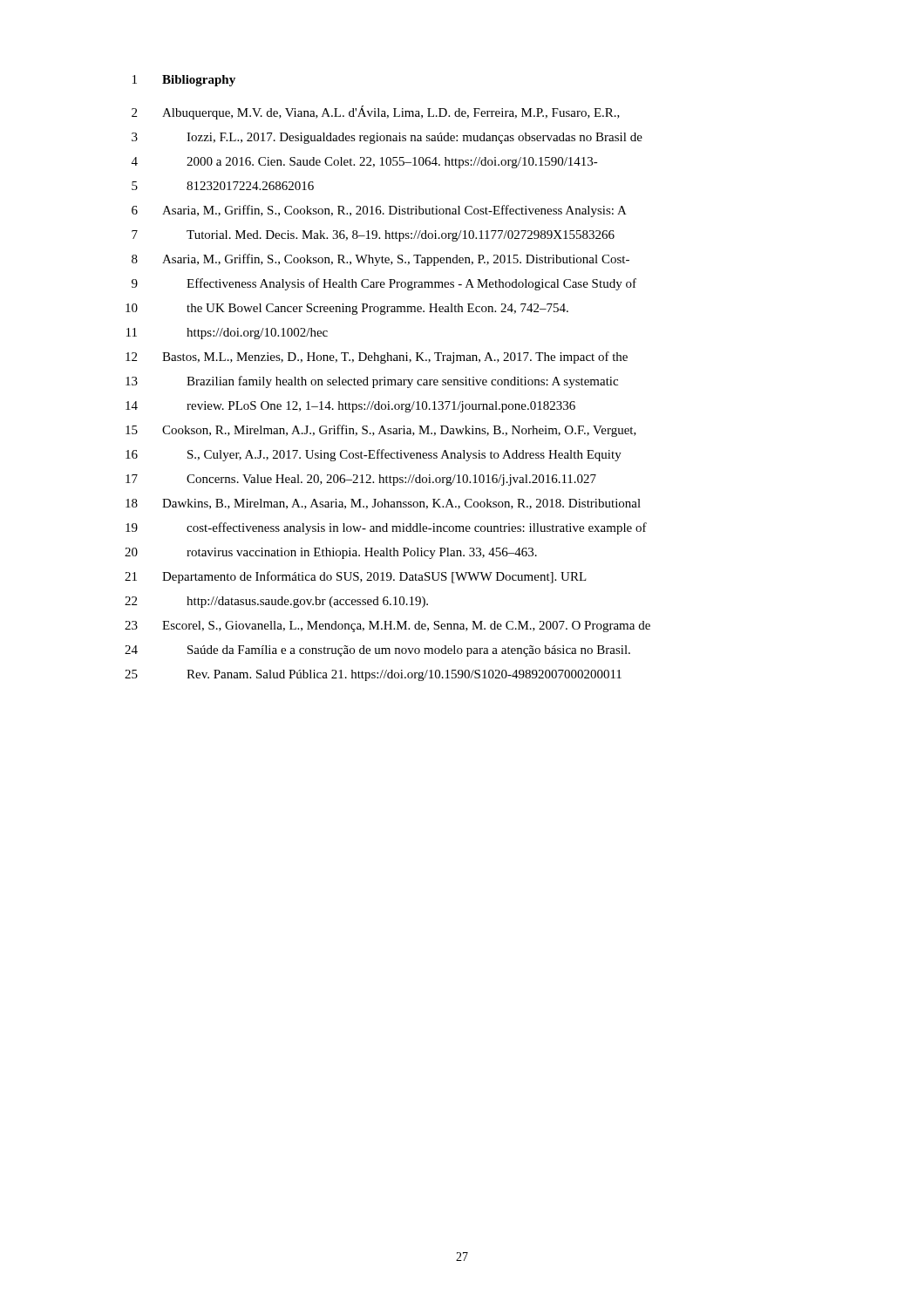Click where it says "1 Bibliography"
This screenshot has height=1308, width=924.
(184, 81)
